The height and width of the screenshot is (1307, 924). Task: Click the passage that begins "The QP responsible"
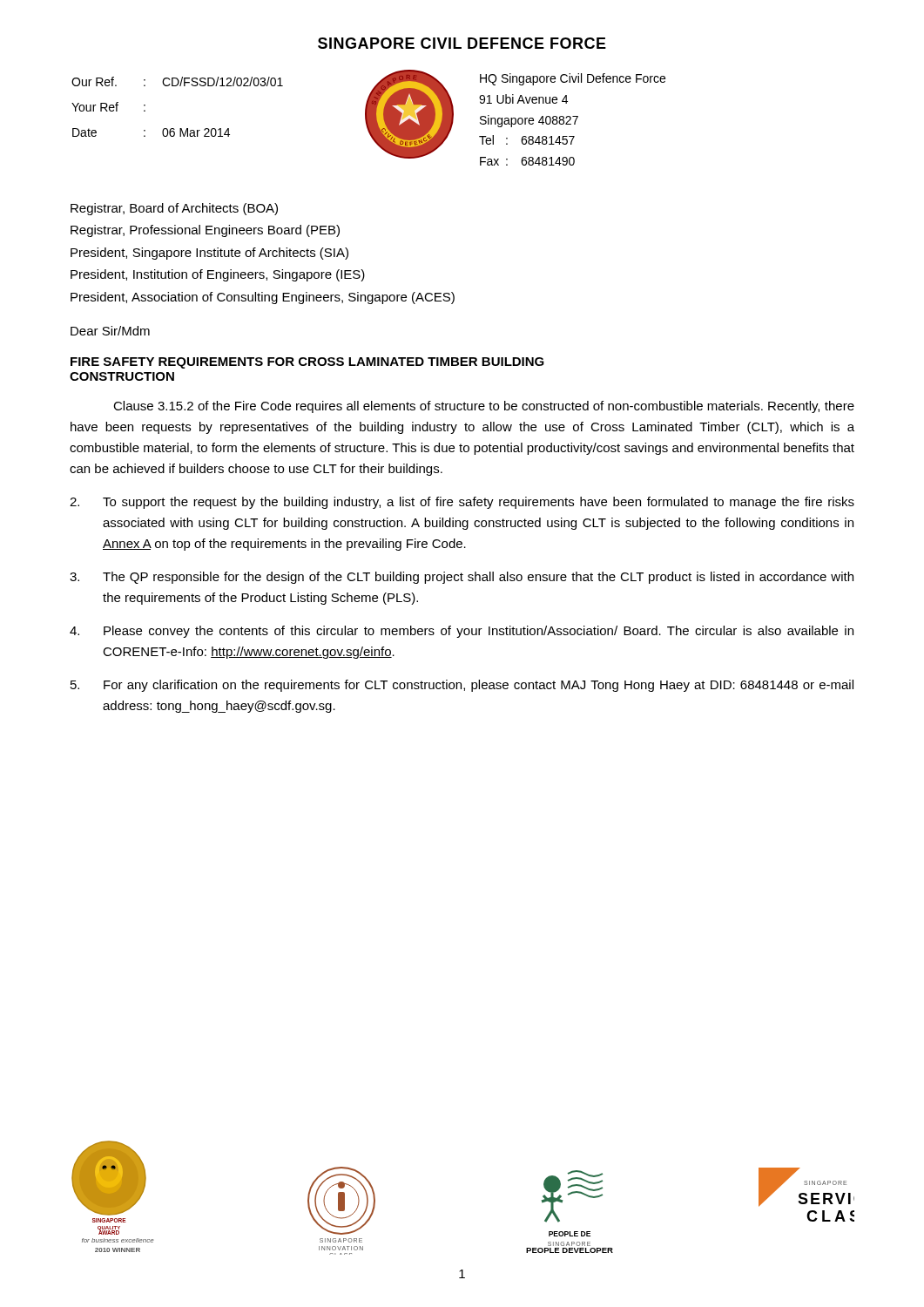click(462, 588)
